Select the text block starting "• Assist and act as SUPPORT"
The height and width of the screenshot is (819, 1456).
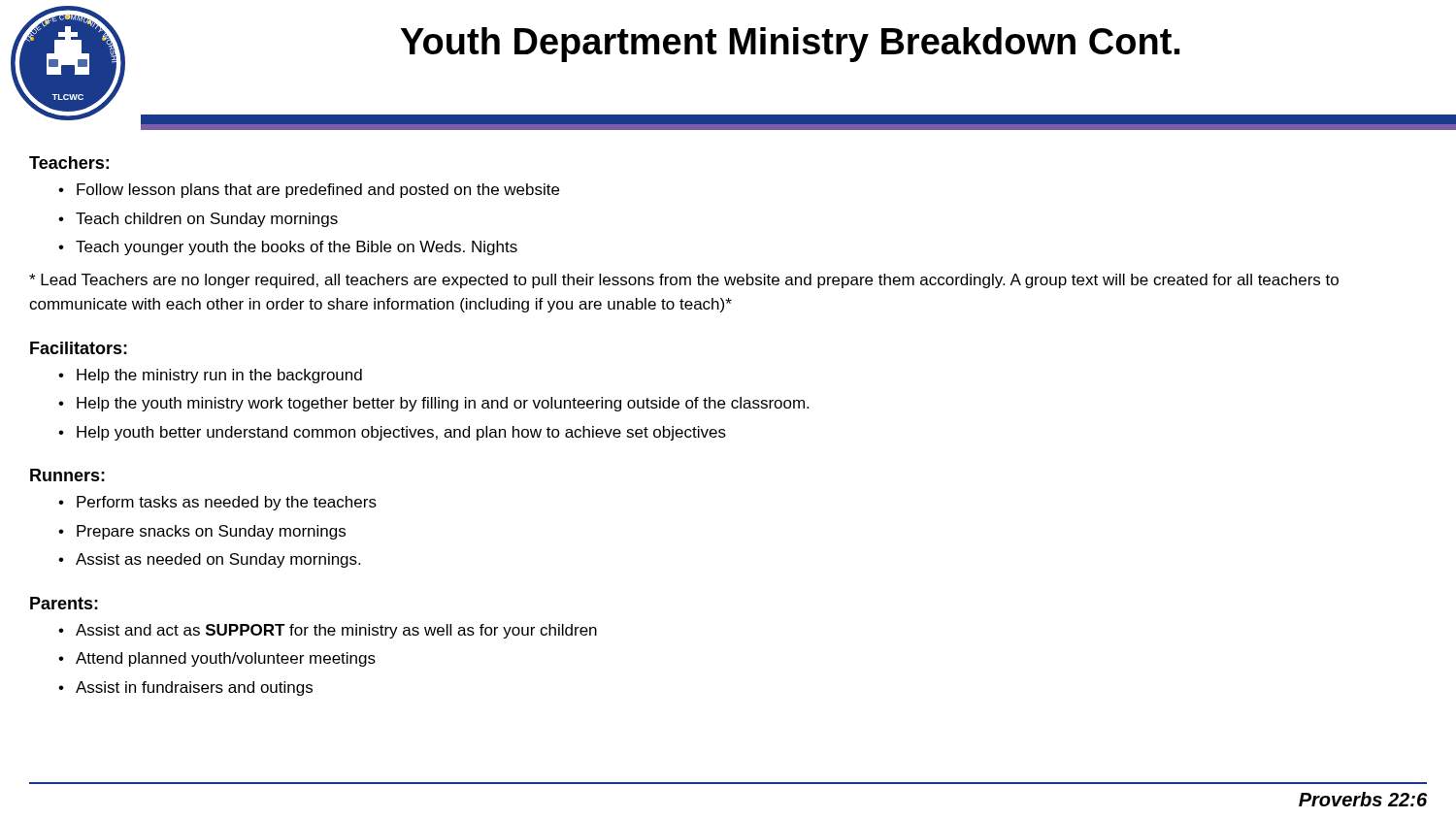click(328, 630)
